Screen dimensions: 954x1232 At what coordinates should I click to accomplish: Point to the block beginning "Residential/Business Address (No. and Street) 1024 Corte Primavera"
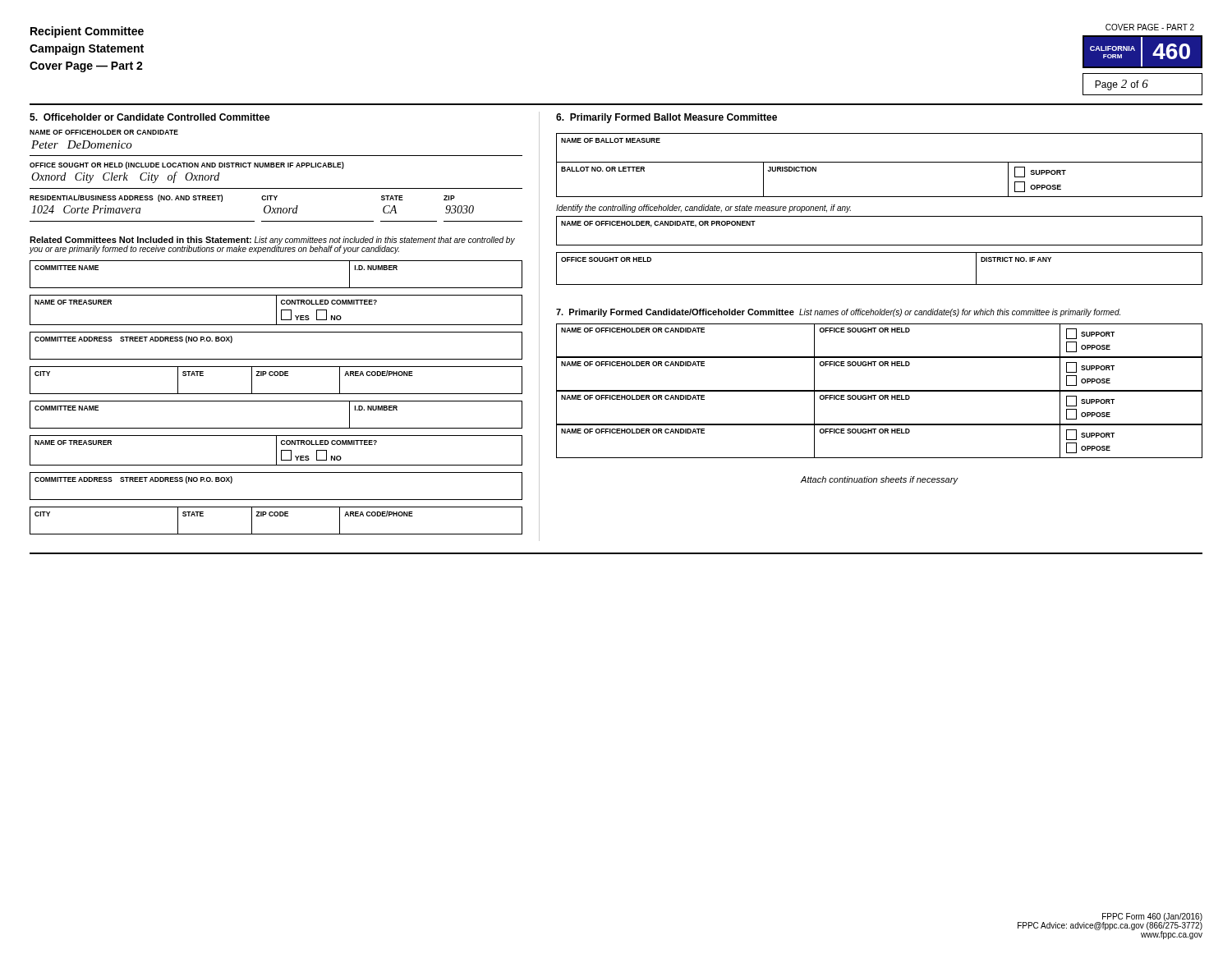click(276, 210)
